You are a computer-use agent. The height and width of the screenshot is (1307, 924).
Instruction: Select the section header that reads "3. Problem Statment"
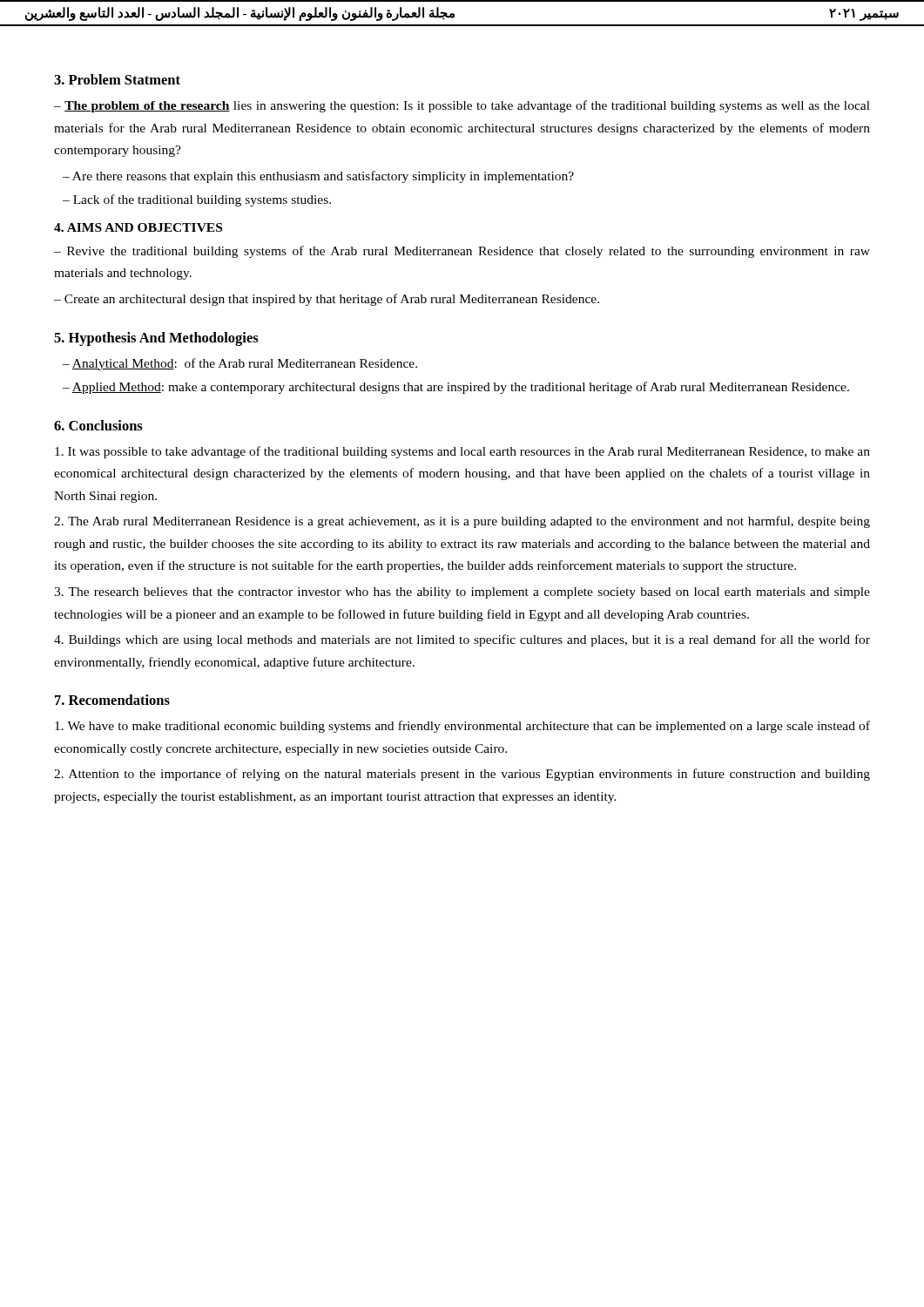117,80
